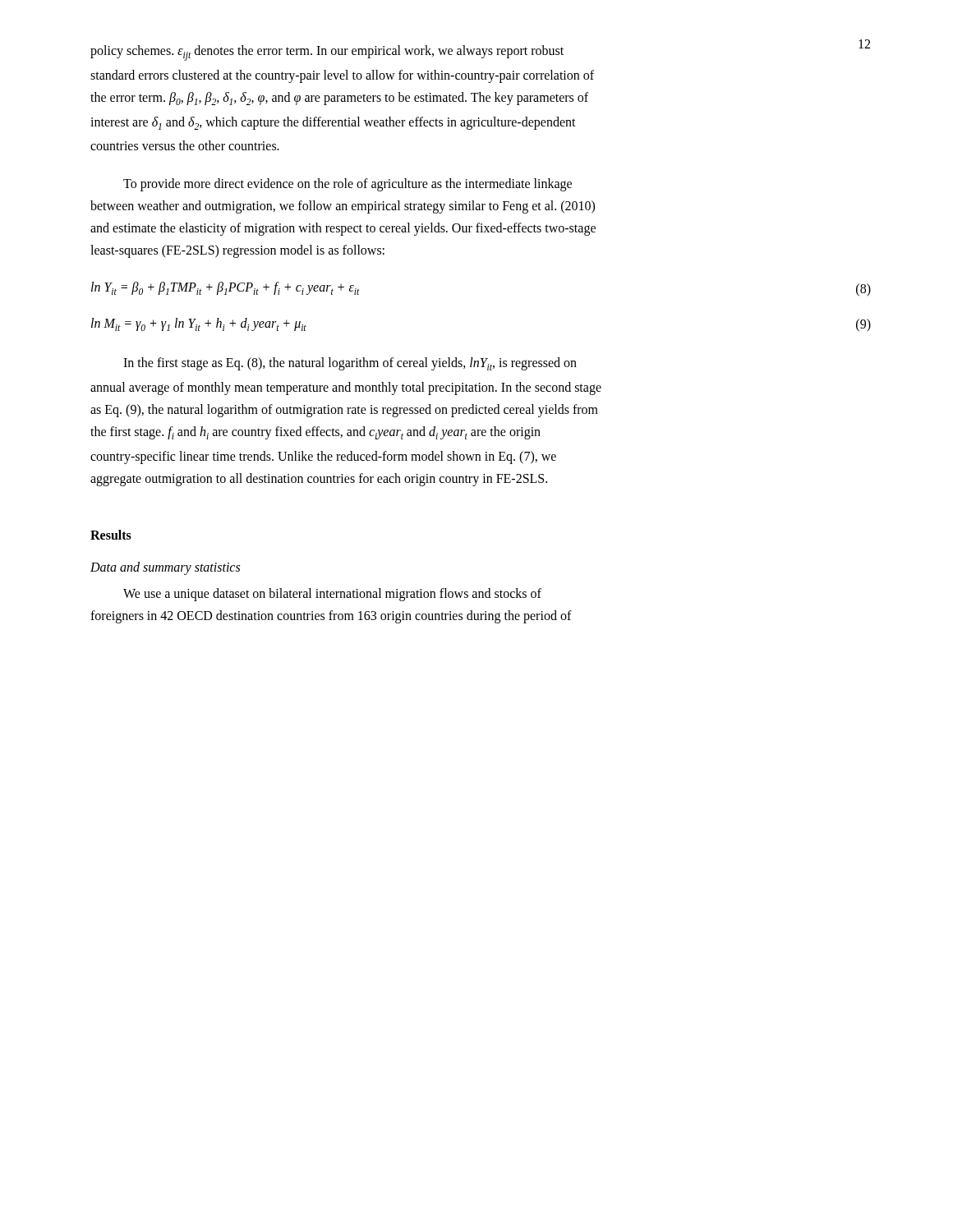Image resolution: width=953 pixels, height=1232 pixels.
Task: Locate the block starting "ln Yit = β0 + β1TMPit"
Action: tap(226, 289)
